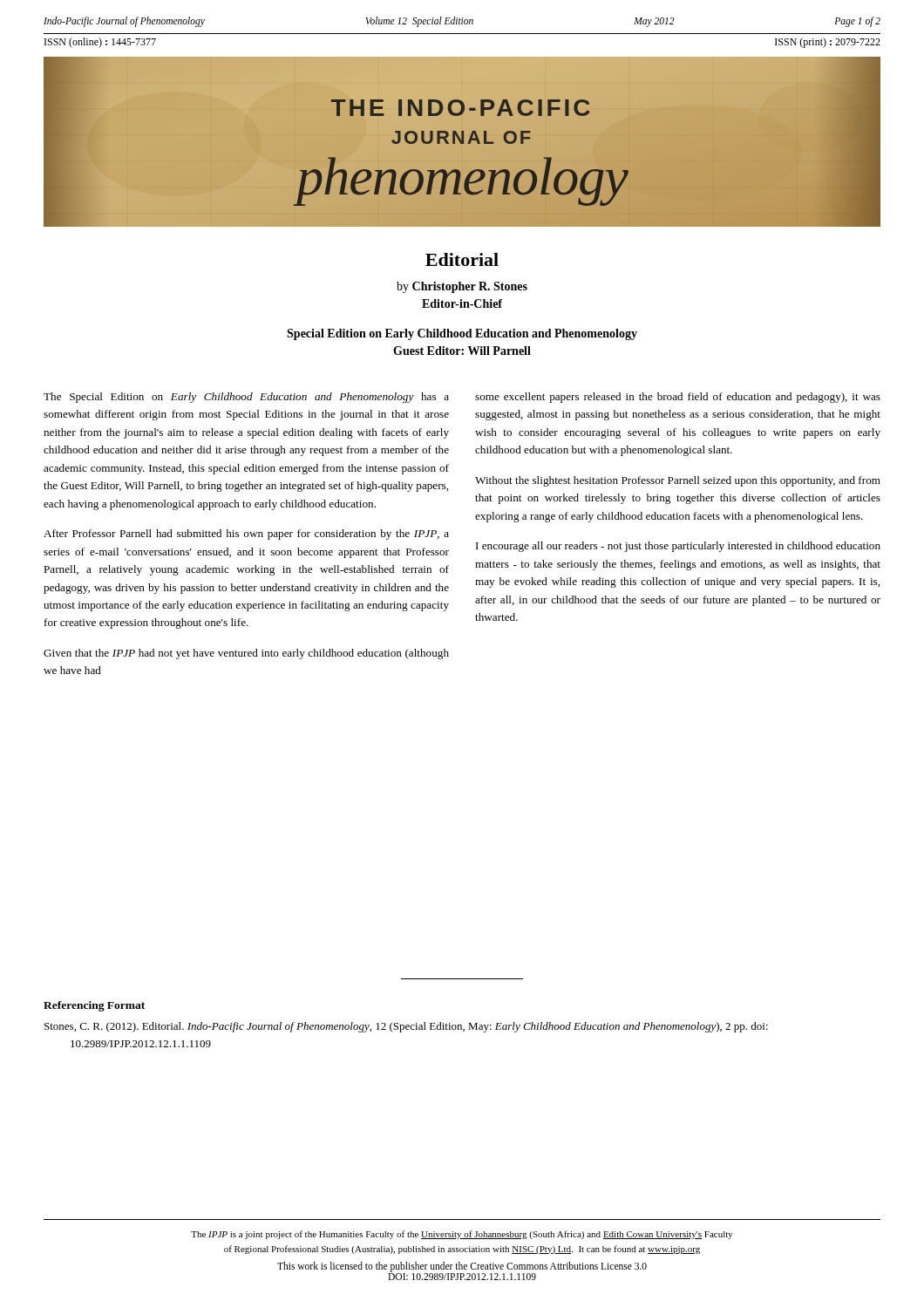924x1308 pixels.
Task: Locate the illustration
Action: click(x=462, y=142)
